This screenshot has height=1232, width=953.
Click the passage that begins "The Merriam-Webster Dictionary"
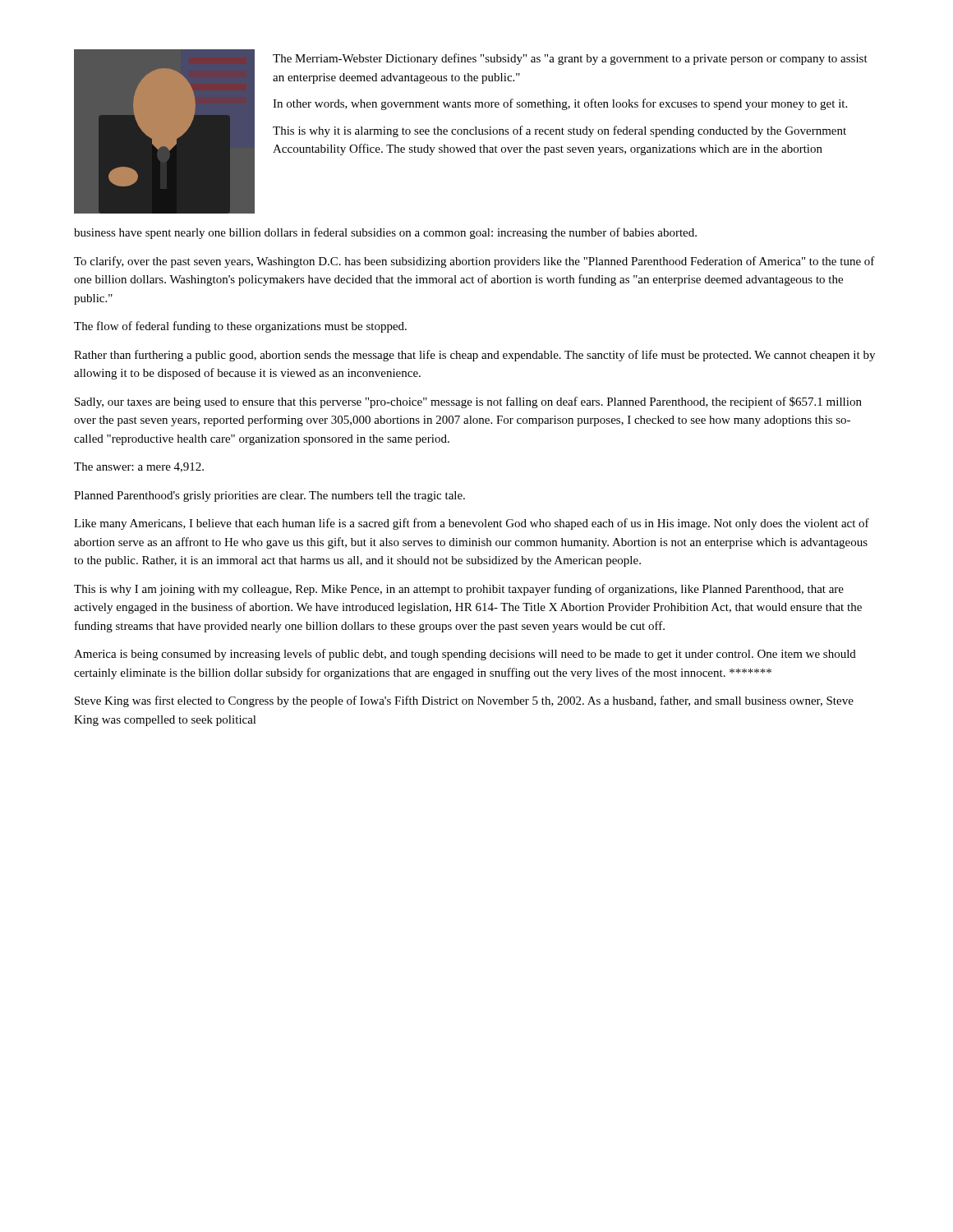(576, 68)
